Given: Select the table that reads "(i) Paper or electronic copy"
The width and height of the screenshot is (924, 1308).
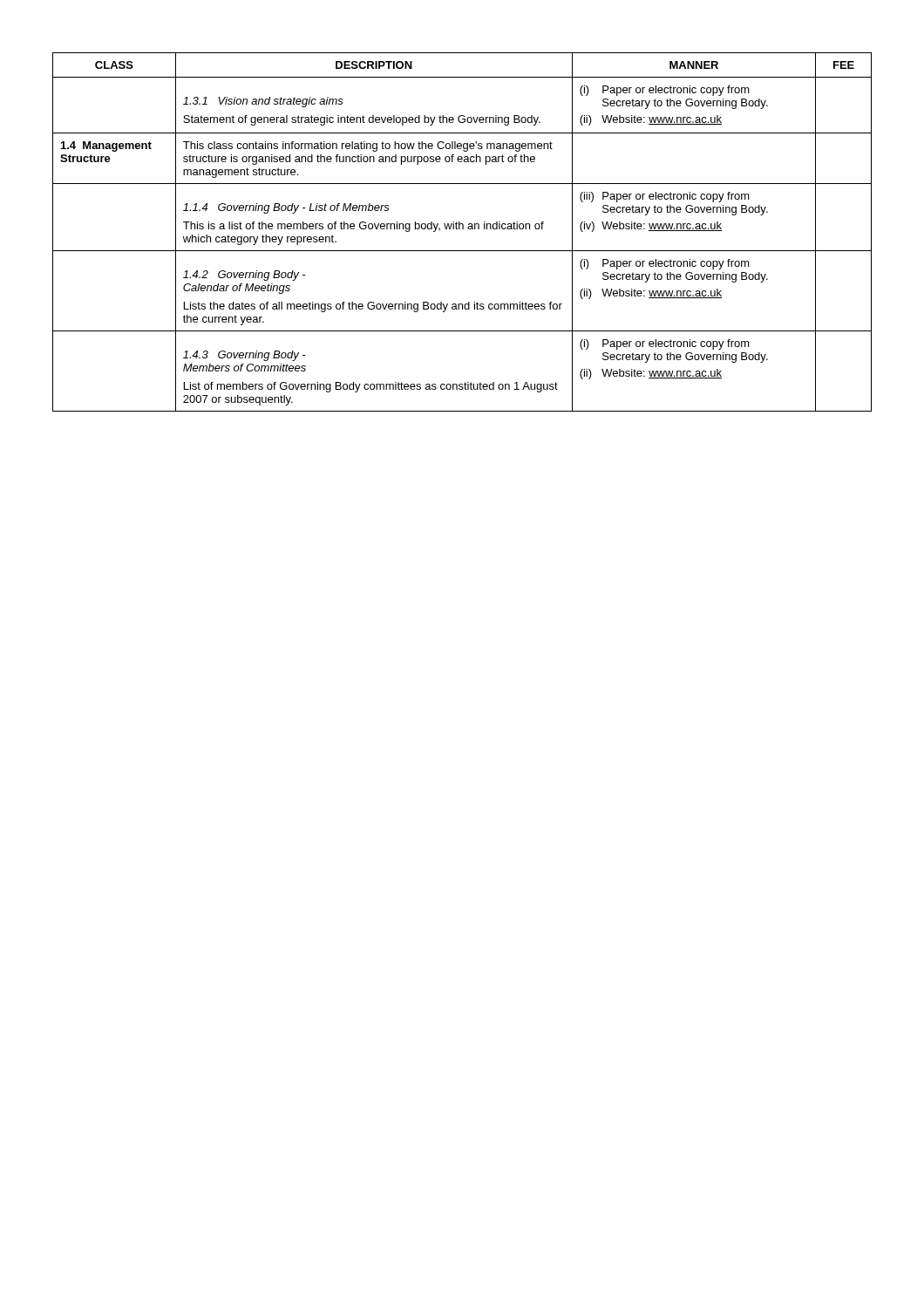Looking at the screenshot, I should point(462,232).
